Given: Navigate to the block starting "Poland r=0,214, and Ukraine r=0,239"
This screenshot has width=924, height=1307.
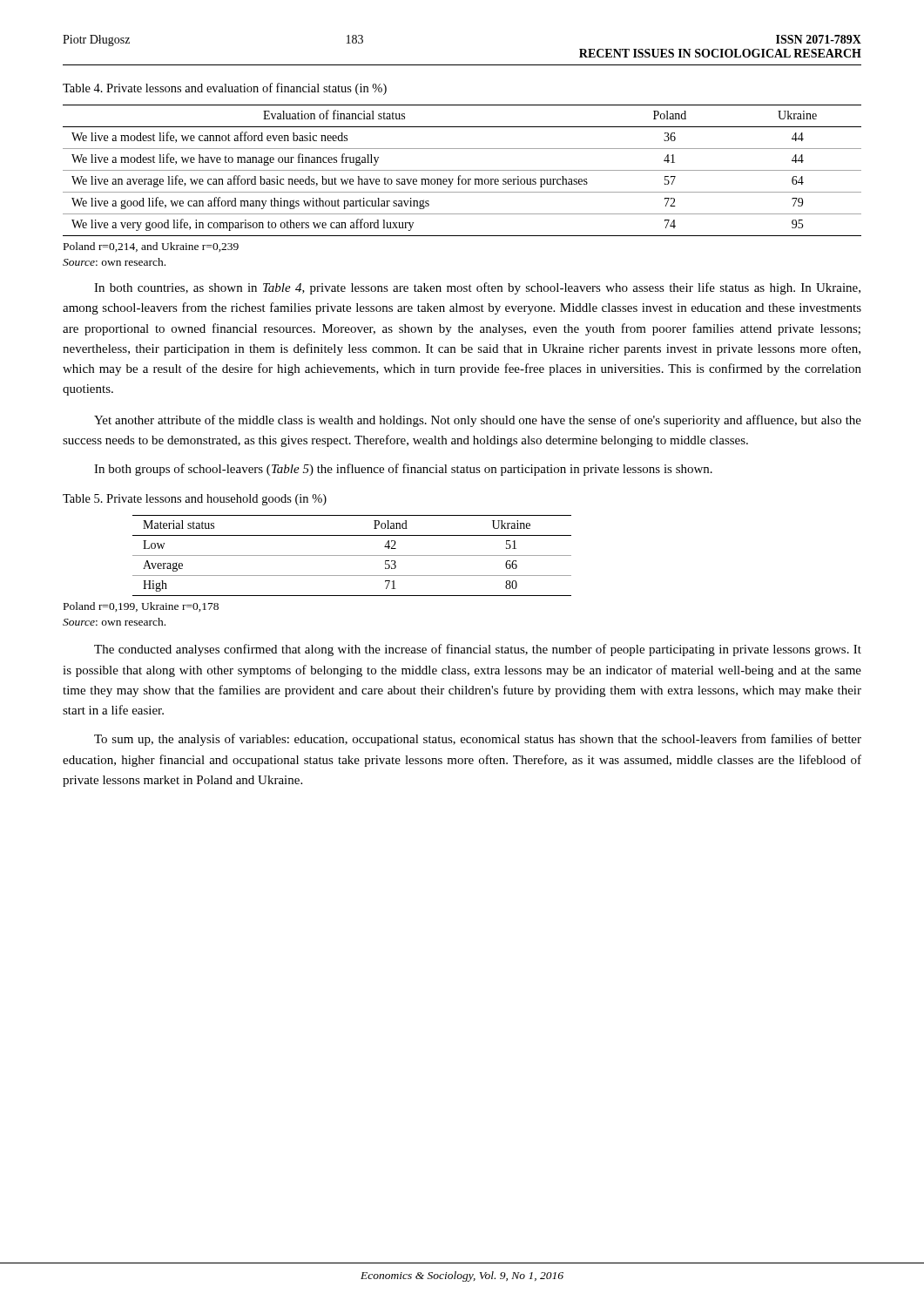Looking at the screenshot, I should [x=151, y=246].
